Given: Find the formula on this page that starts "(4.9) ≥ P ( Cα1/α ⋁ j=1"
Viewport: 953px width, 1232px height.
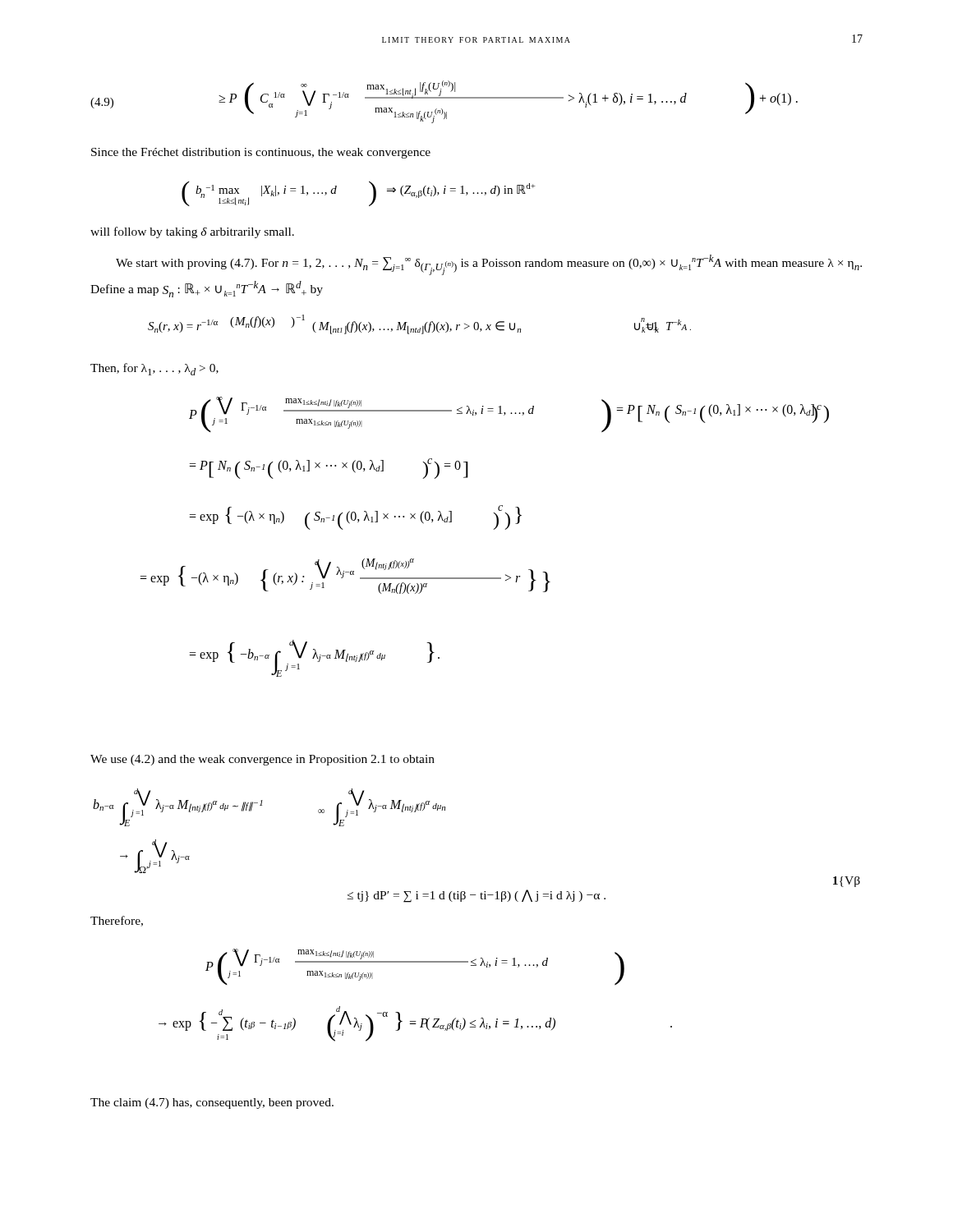Looking at the screenshot, I should 476,102.
